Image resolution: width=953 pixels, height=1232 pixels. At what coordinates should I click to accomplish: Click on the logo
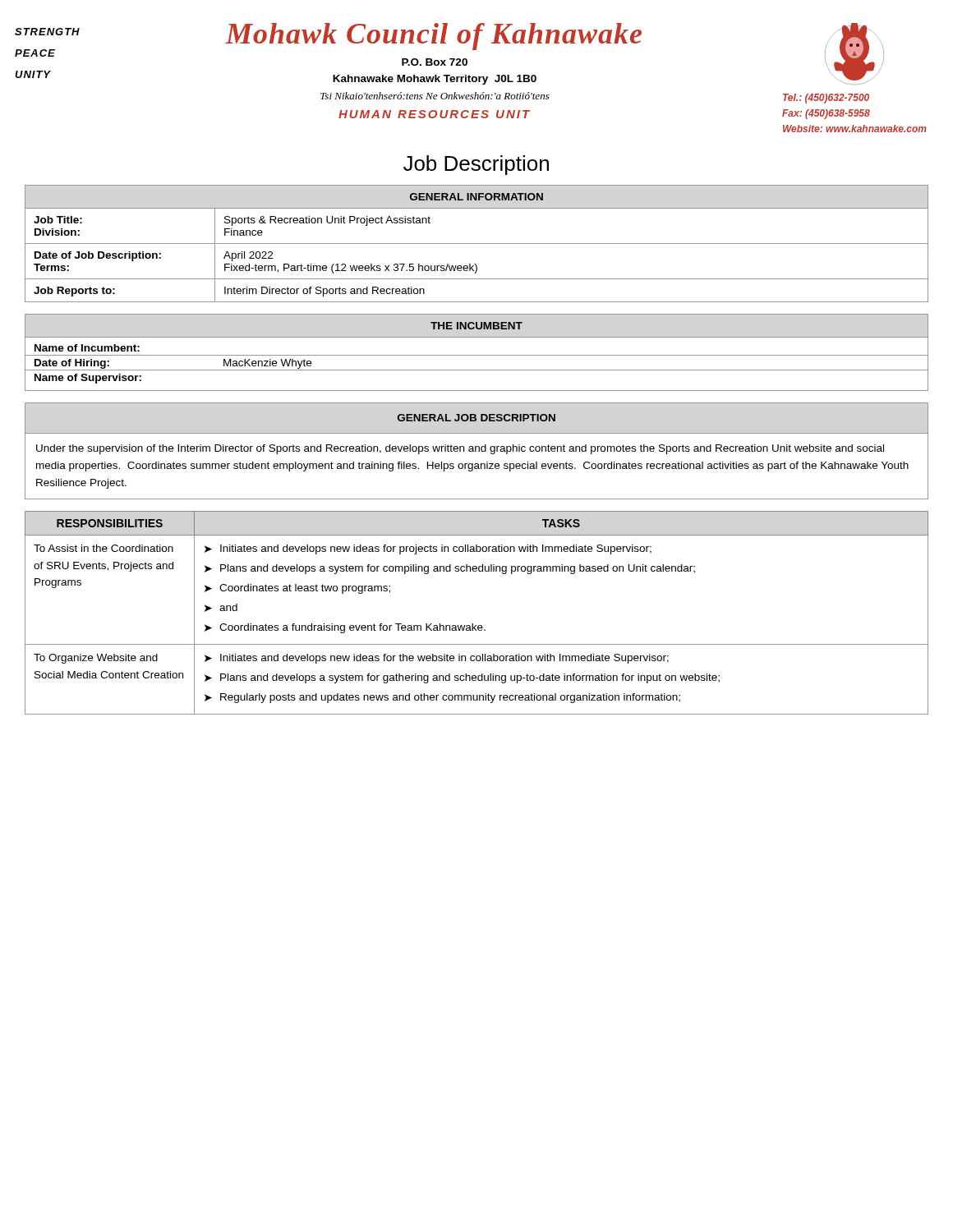pos(854,55)
